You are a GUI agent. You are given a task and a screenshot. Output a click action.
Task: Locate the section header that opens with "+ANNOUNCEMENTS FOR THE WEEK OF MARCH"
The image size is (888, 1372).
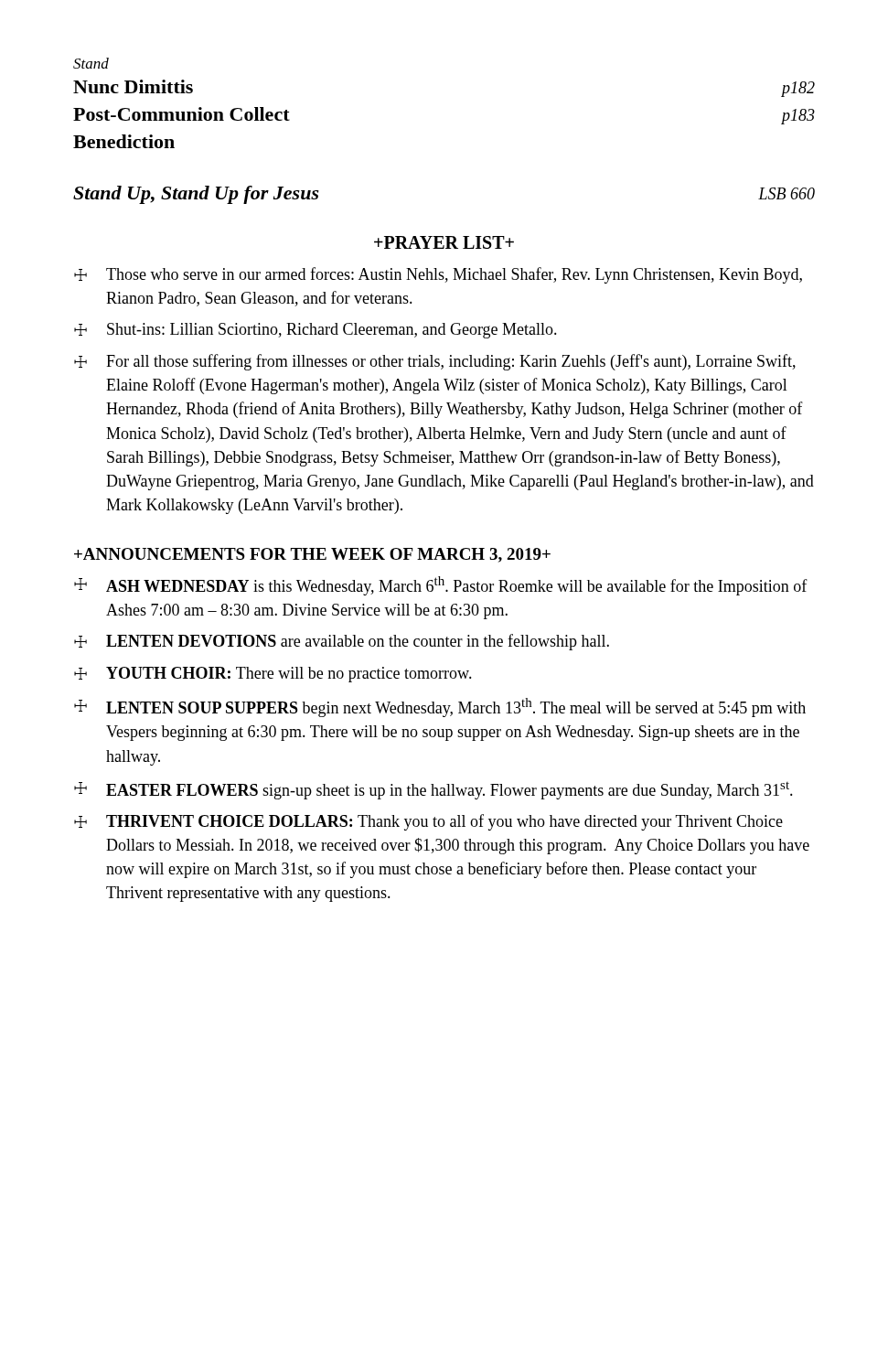[312, 554]
